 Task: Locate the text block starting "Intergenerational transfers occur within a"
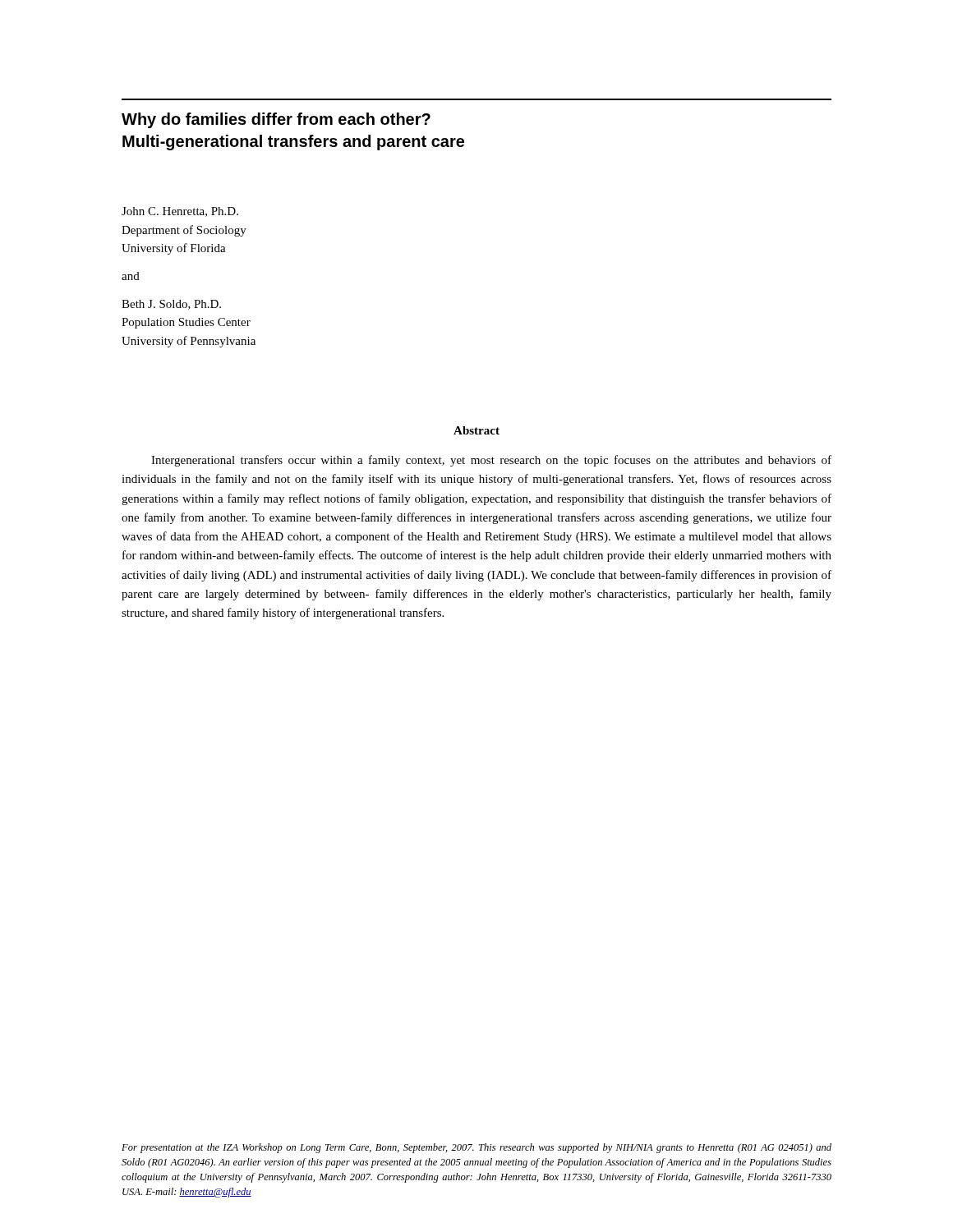(476, 536)
